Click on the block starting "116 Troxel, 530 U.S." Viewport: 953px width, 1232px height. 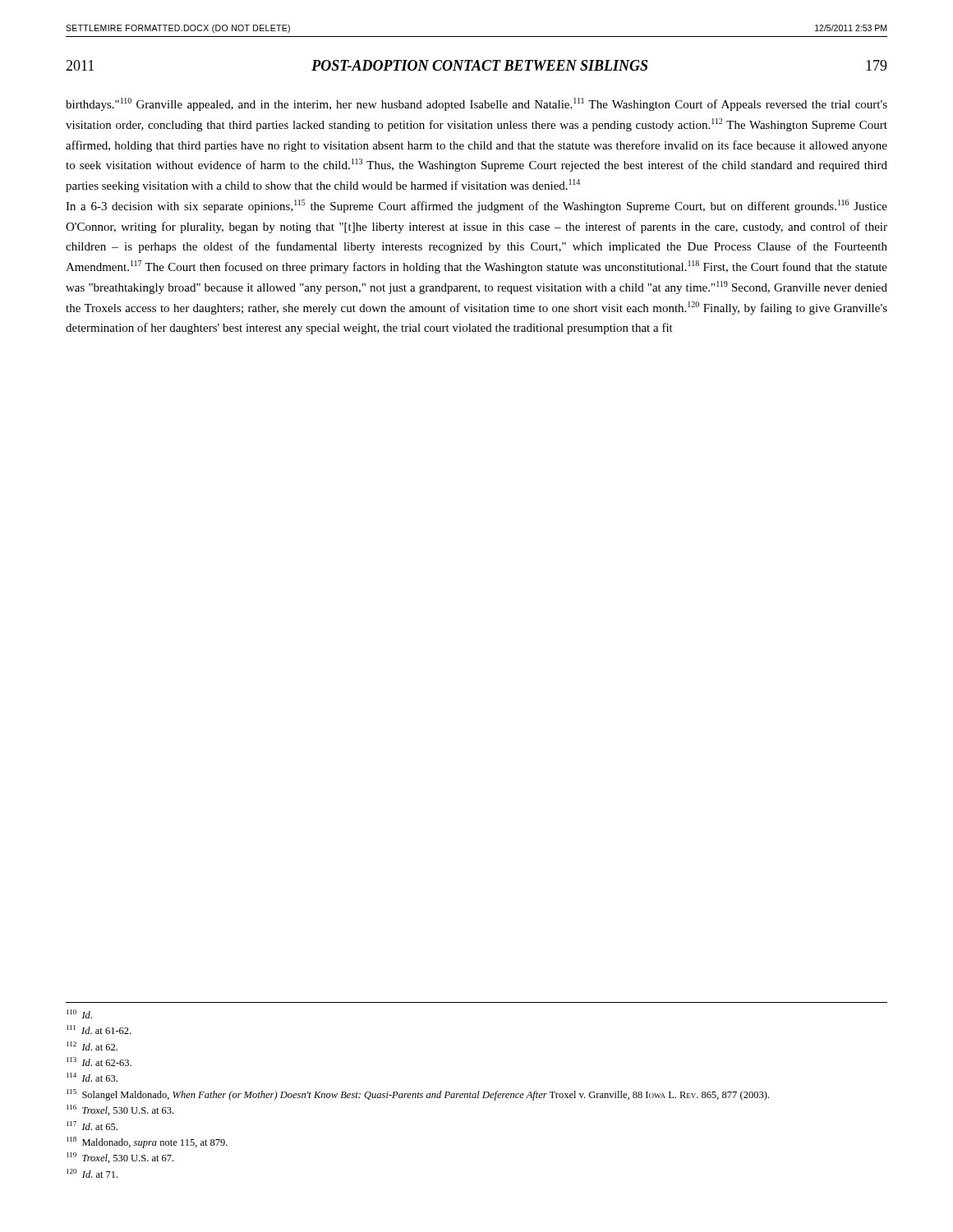pos(120,1110)
